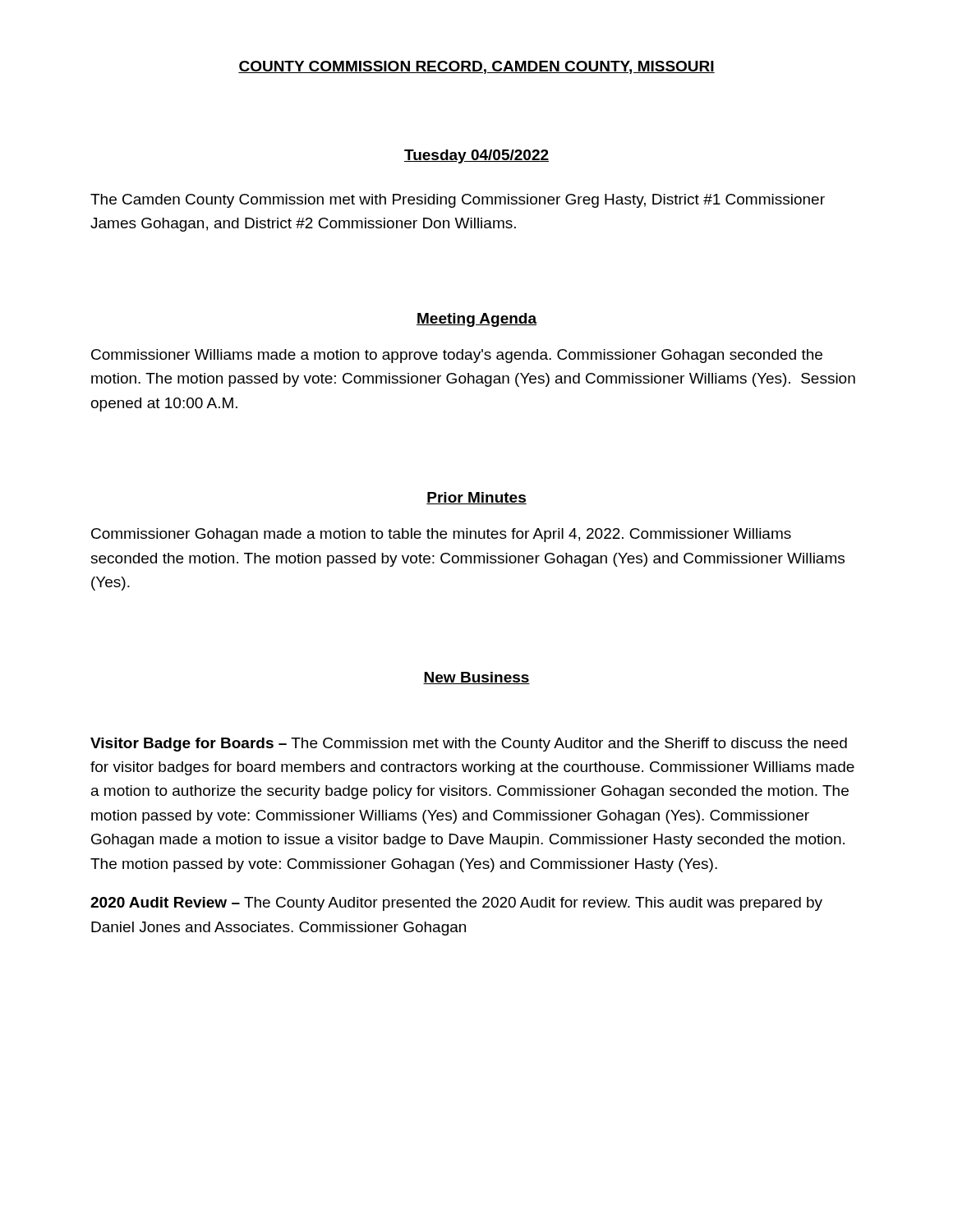Point to the text starting "Meeting Agenda"
The image size is (953, 1232).
(x=476, y=318)
